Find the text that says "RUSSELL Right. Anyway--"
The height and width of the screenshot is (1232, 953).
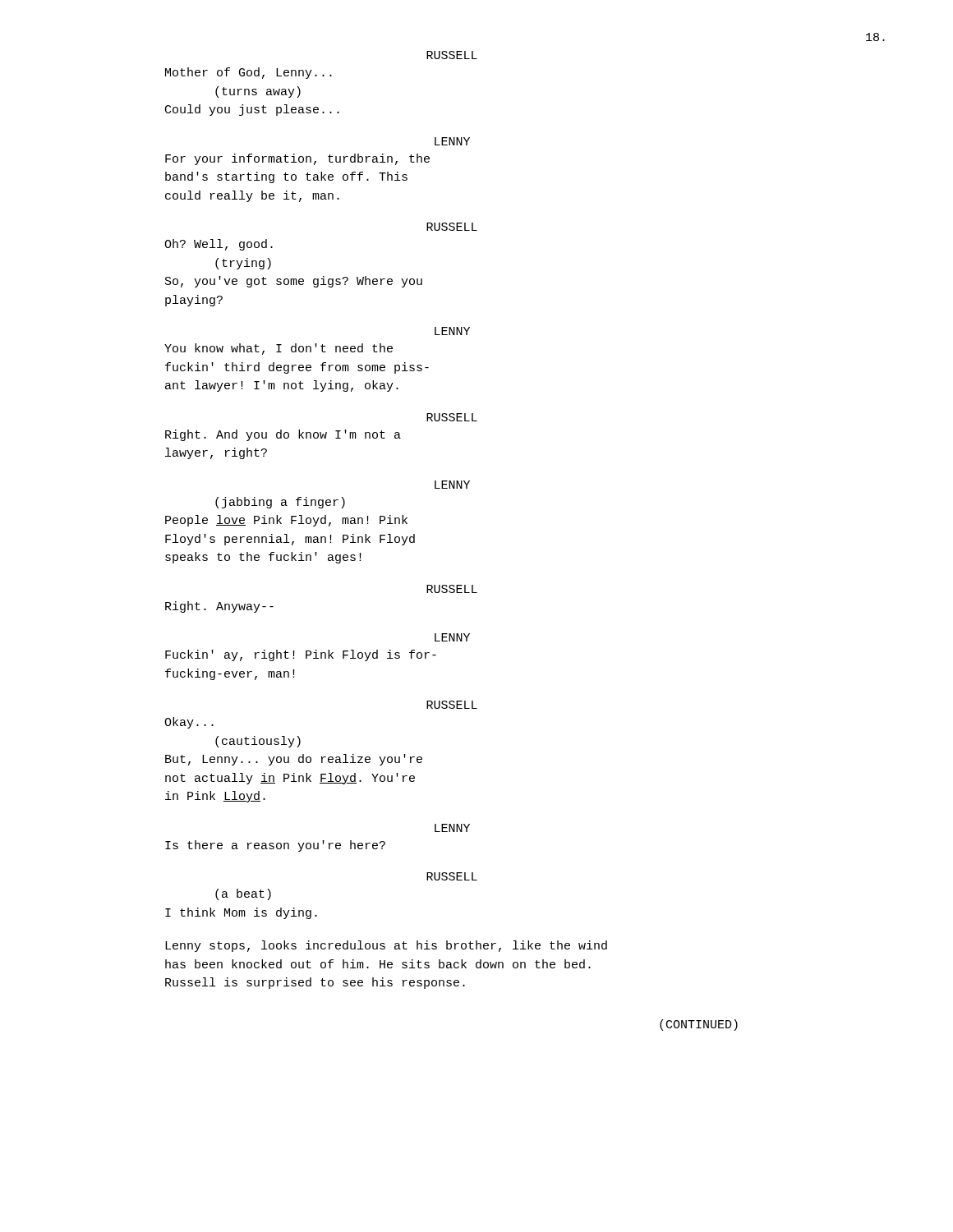tap(452, 600)
